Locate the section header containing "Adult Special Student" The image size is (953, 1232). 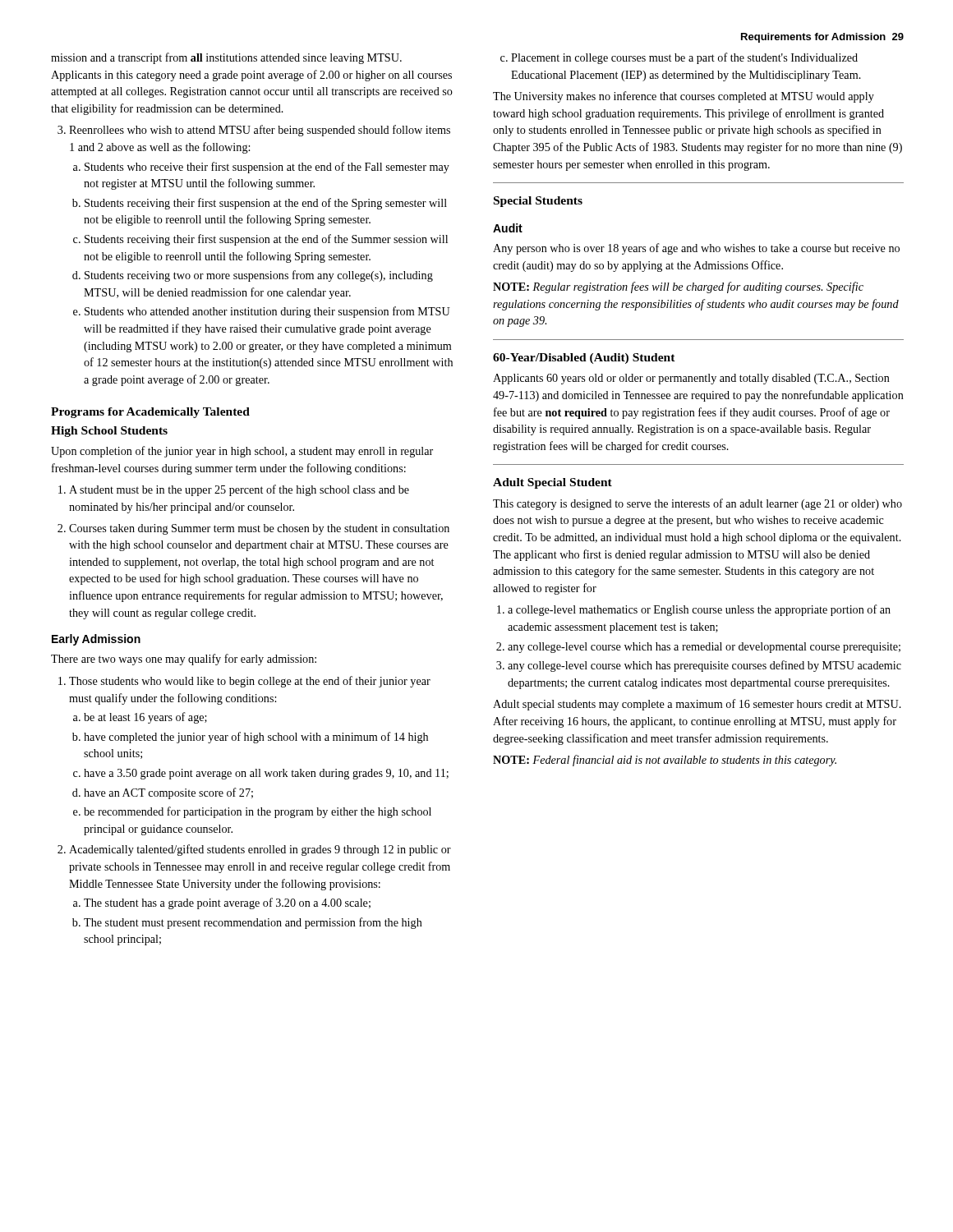552,482
